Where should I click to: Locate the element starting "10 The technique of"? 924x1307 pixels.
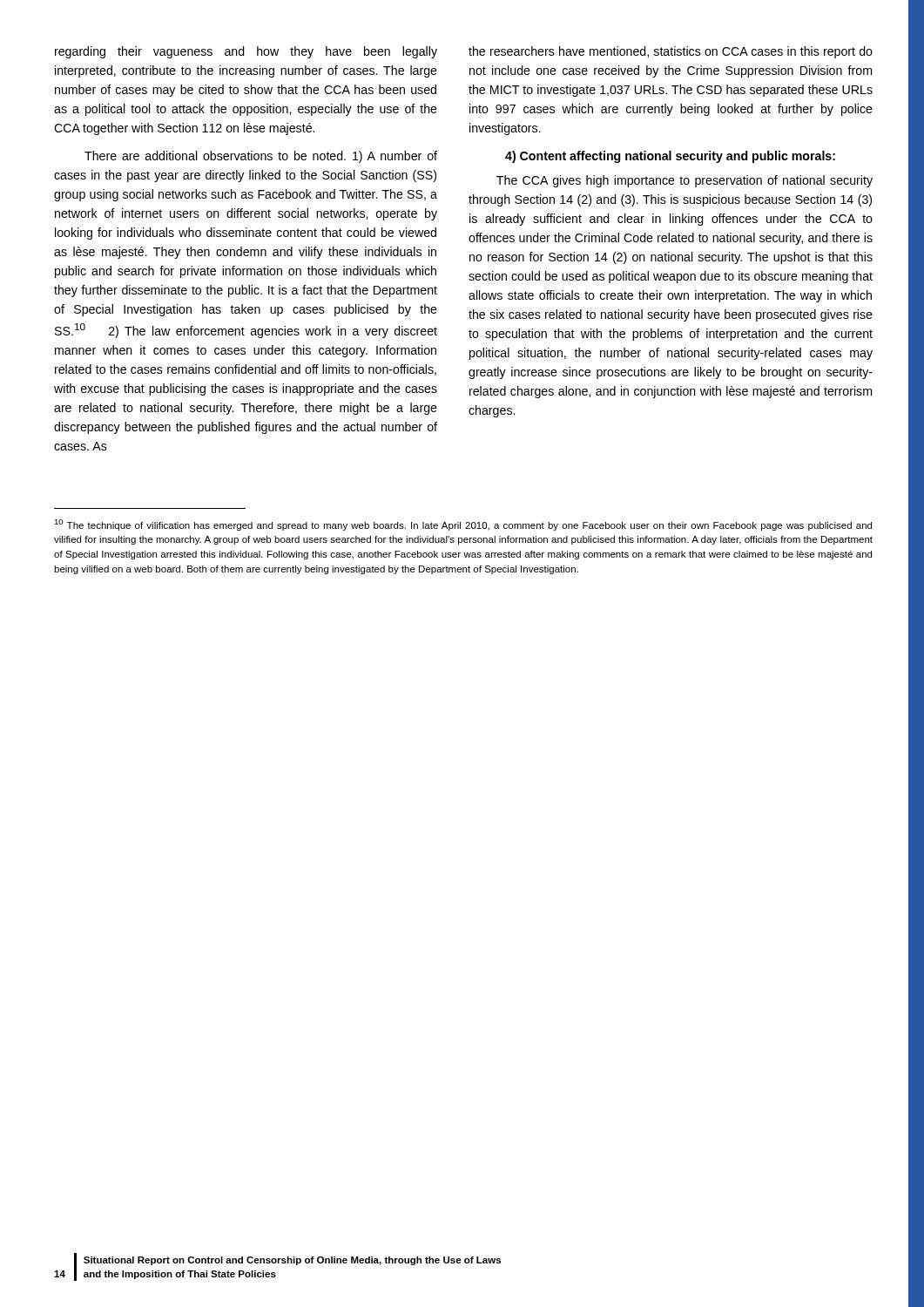tap(463, 546)
